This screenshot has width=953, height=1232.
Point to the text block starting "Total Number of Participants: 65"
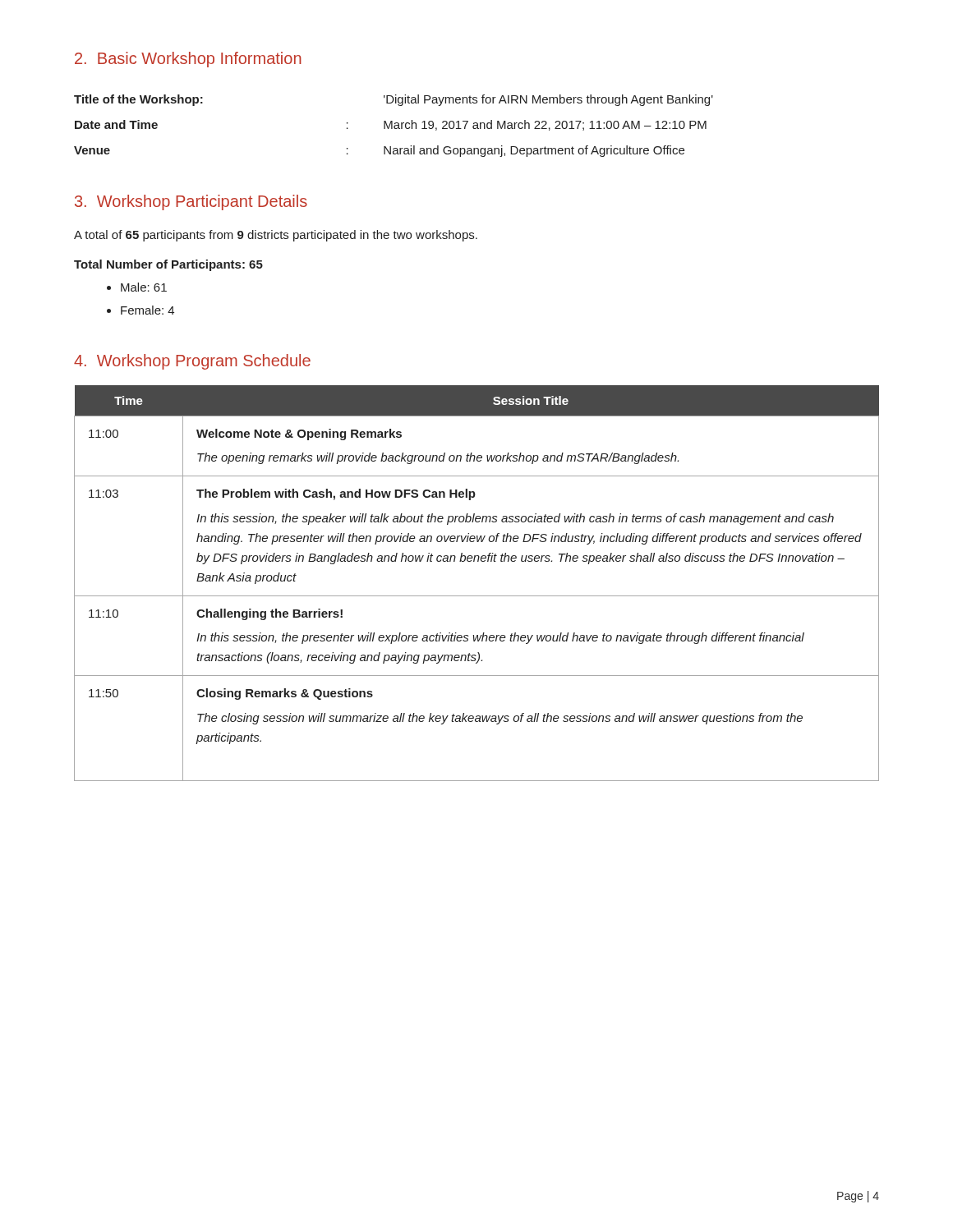(168, 265)
